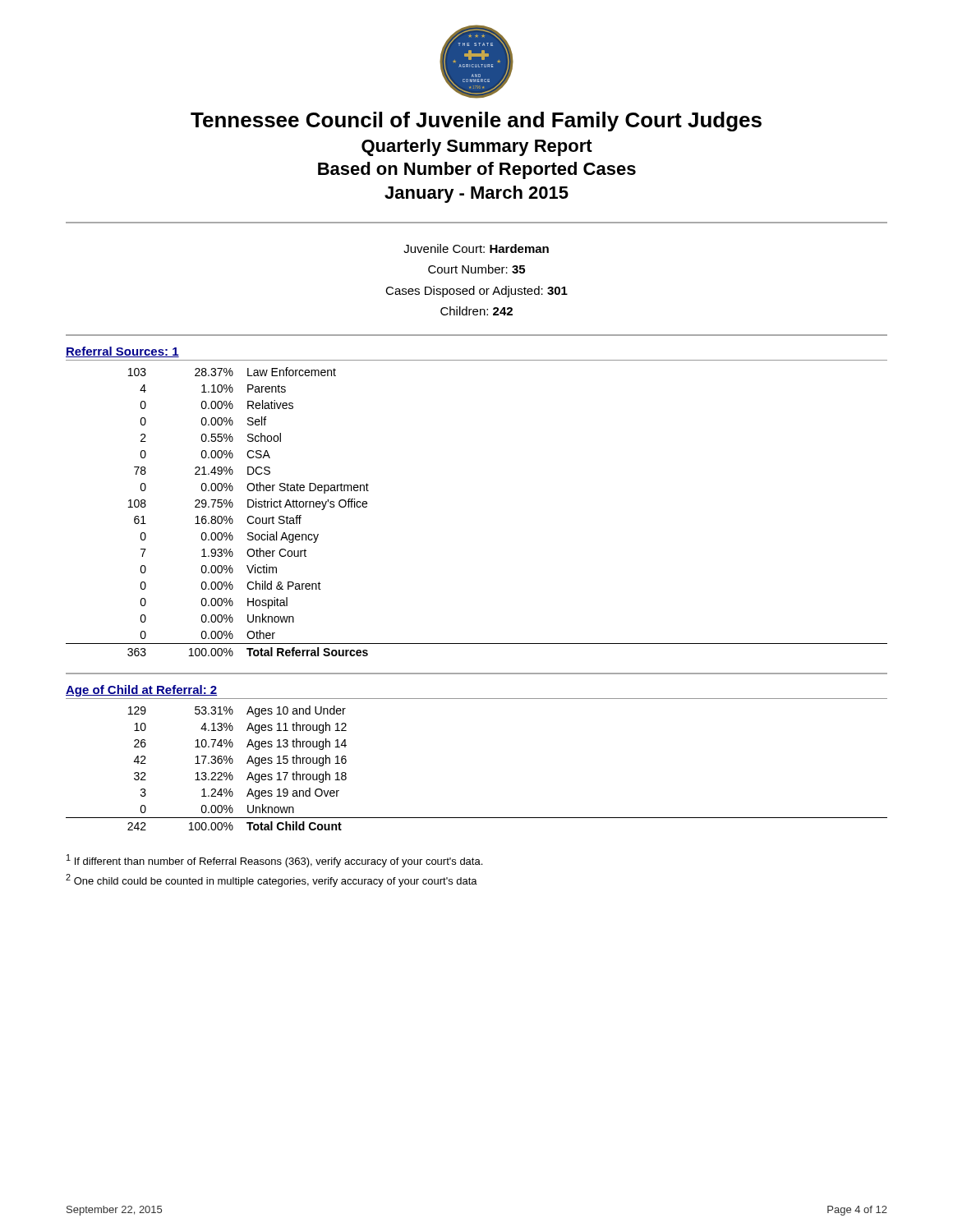Locate the element starting "2 One child could be counted in"
Image resolution: width=953 pixels, height=1232 pixels.
[476, 880]
